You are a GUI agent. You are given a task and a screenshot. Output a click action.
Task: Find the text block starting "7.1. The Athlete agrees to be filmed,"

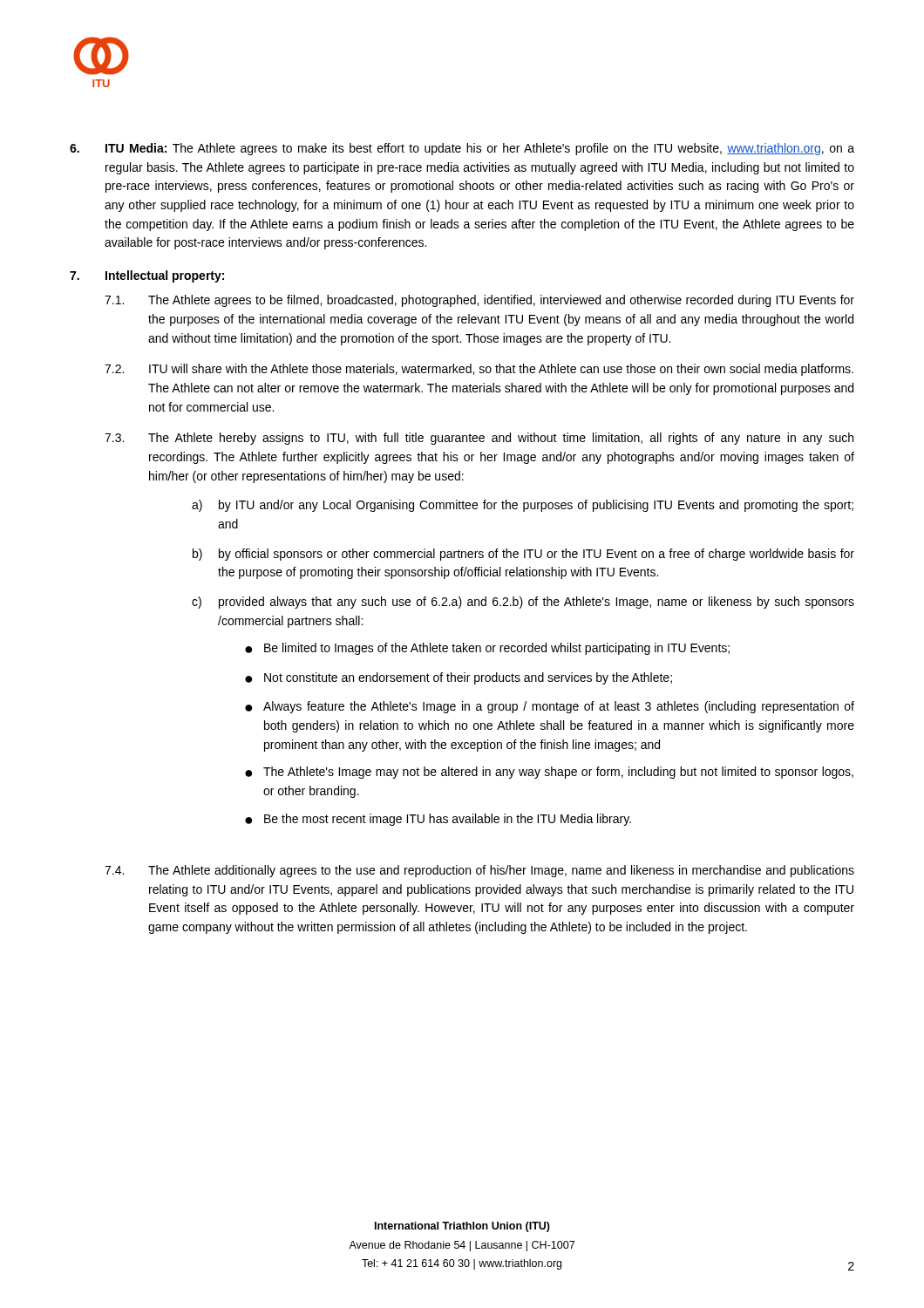point(479,320)
